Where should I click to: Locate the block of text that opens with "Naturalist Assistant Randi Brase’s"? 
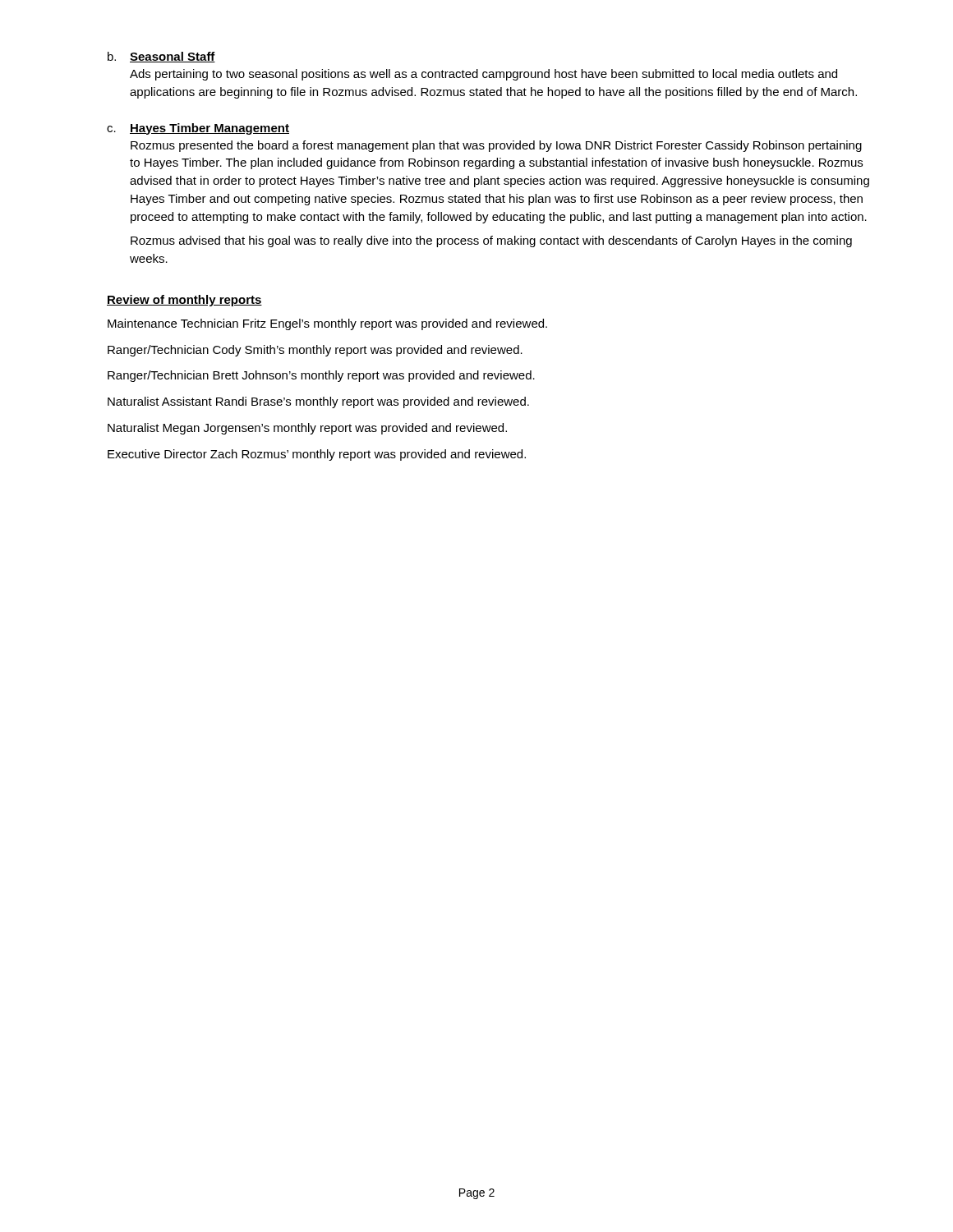pyautogui.click(x=489, y=402)
